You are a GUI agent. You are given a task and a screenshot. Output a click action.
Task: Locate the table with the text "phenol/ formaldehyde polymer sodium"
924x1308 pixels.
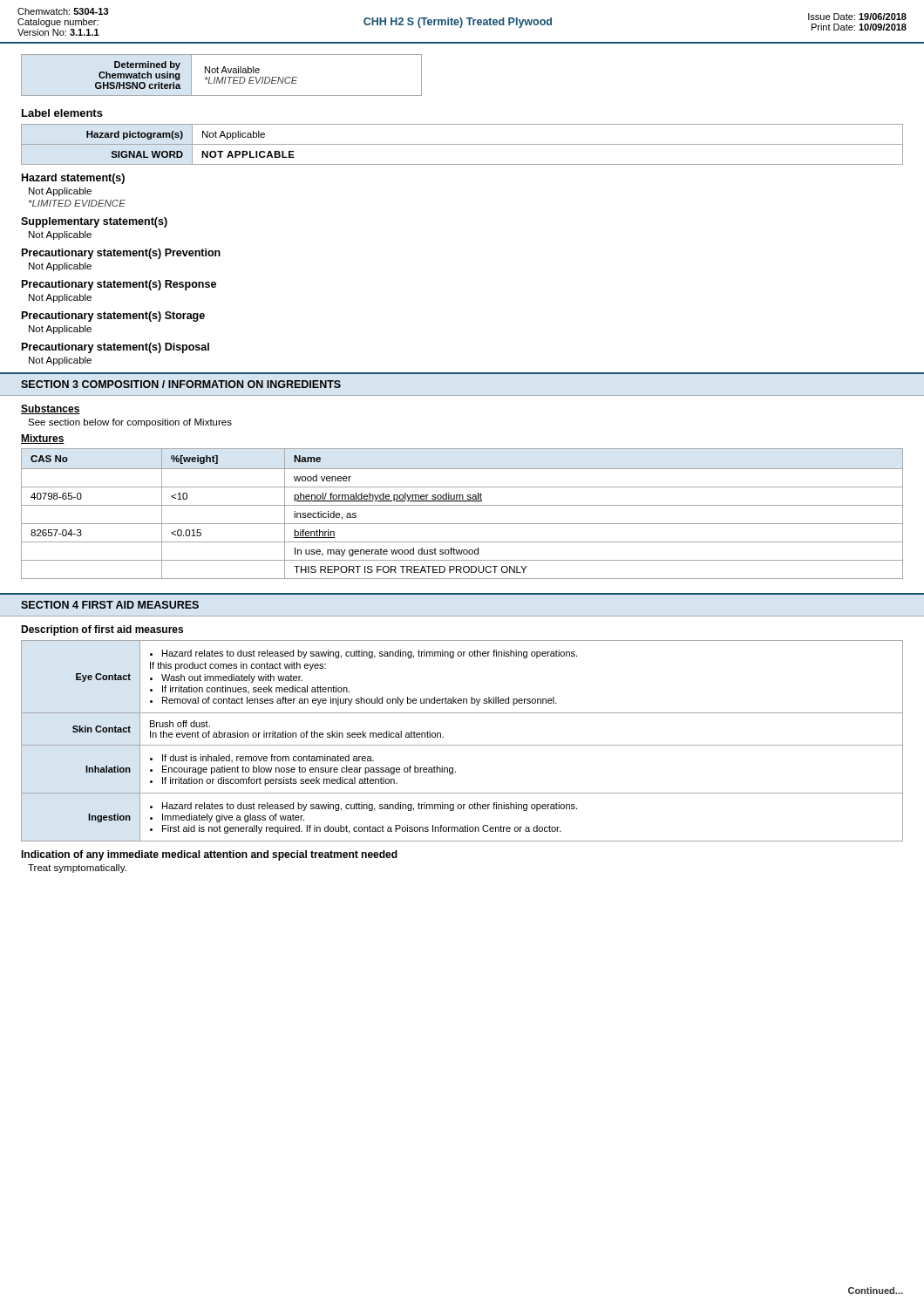tap(462, 514)
